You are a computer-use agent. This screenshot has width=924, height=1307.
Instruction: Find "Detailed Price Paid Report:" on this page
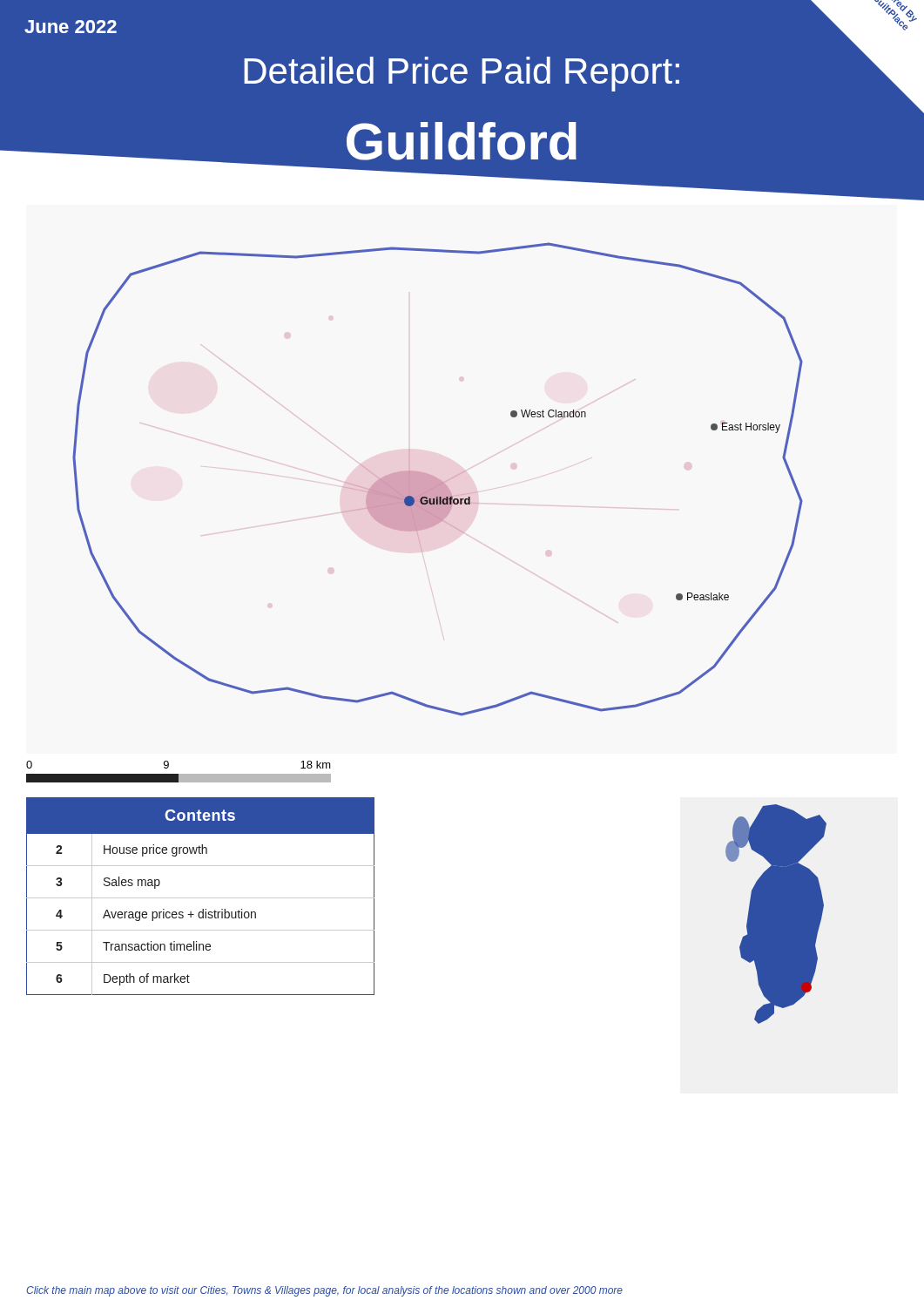(x=462, y=71)
